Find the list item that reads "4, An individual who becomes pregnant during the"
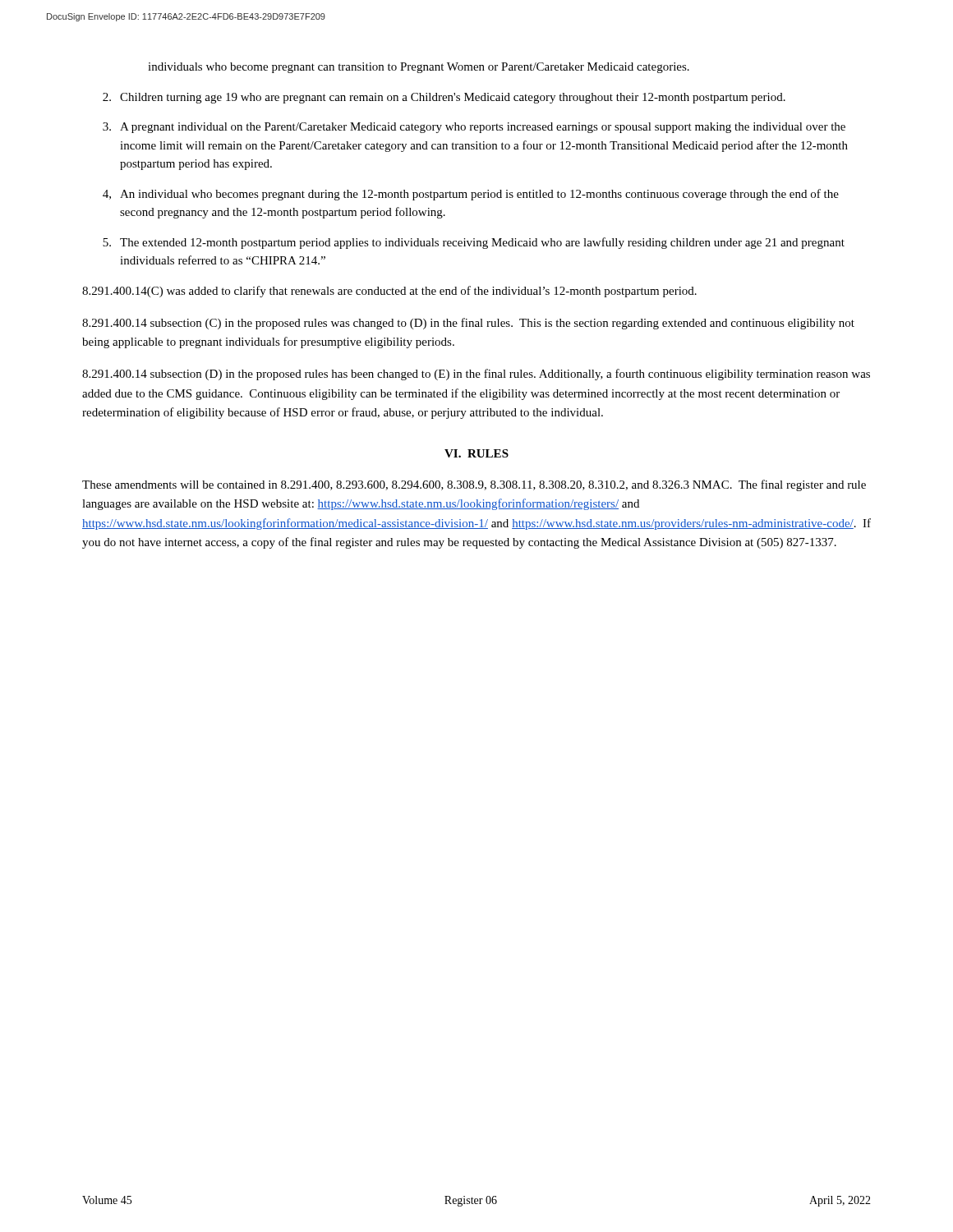This screenshot has height=1232, width=953. tap(476, 203)
